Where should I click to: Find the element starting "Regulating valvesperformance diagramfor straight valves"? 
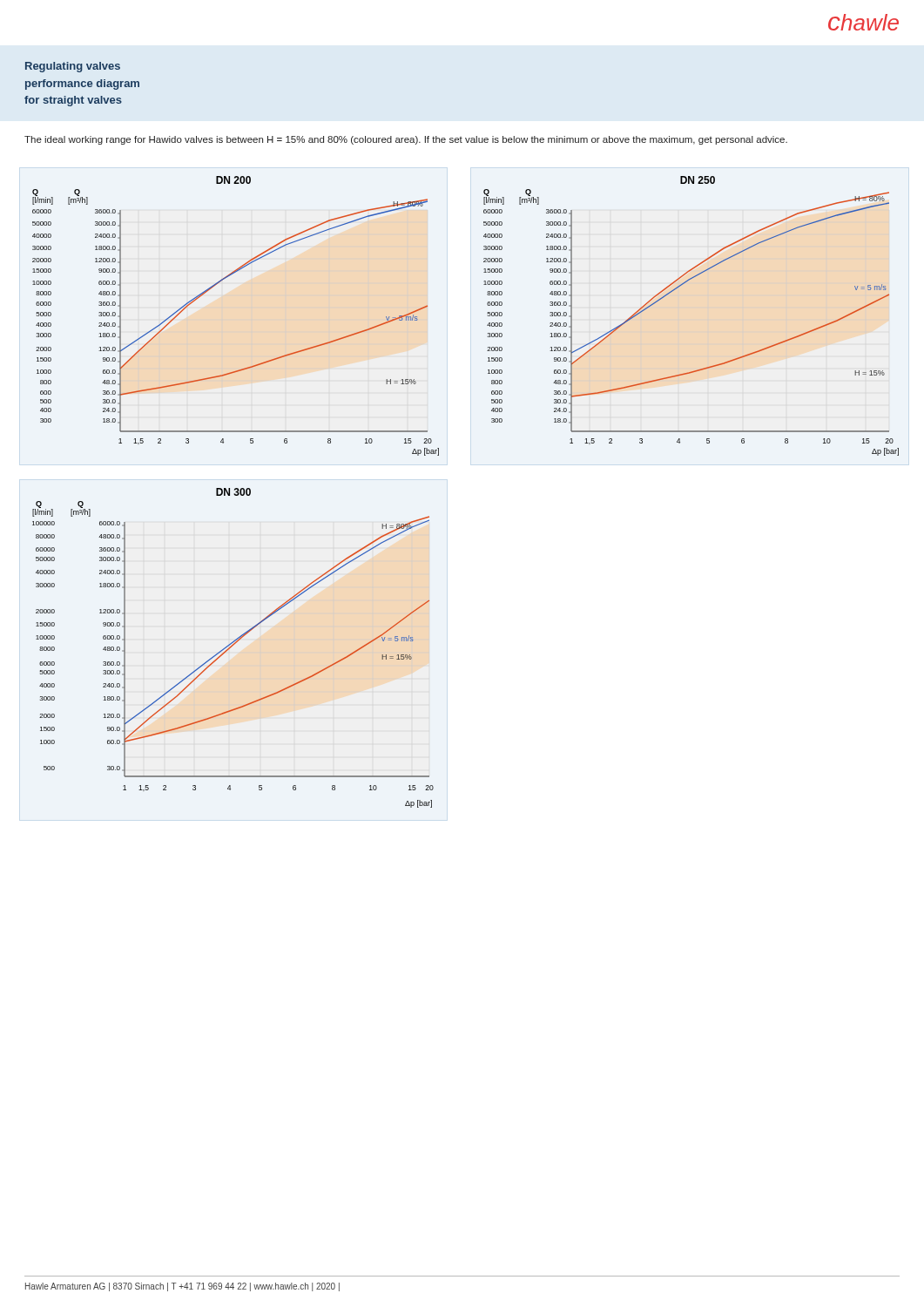tap(73, 67)
